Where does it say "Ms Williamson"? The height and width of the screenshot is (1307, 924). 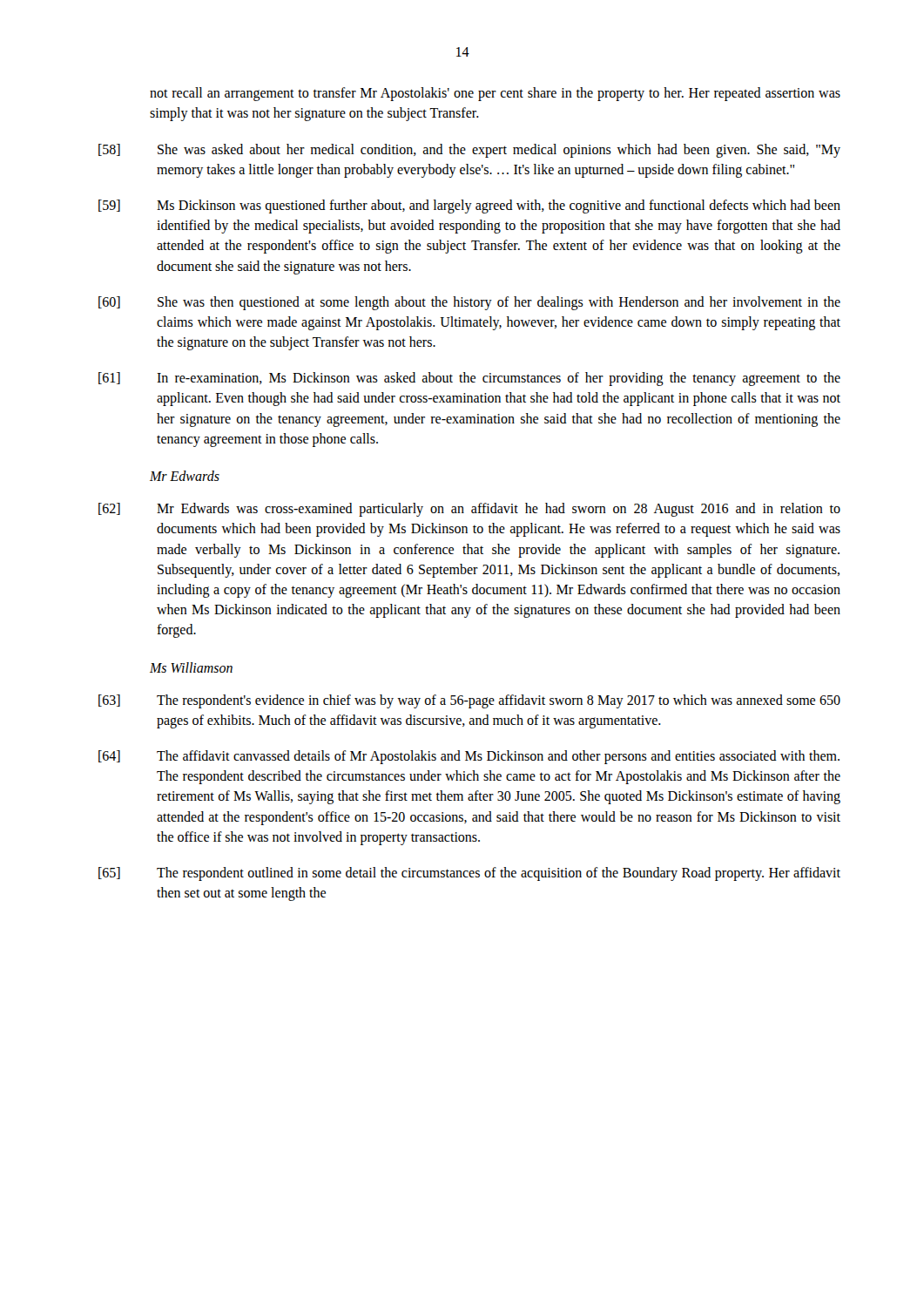click(191, 667)
